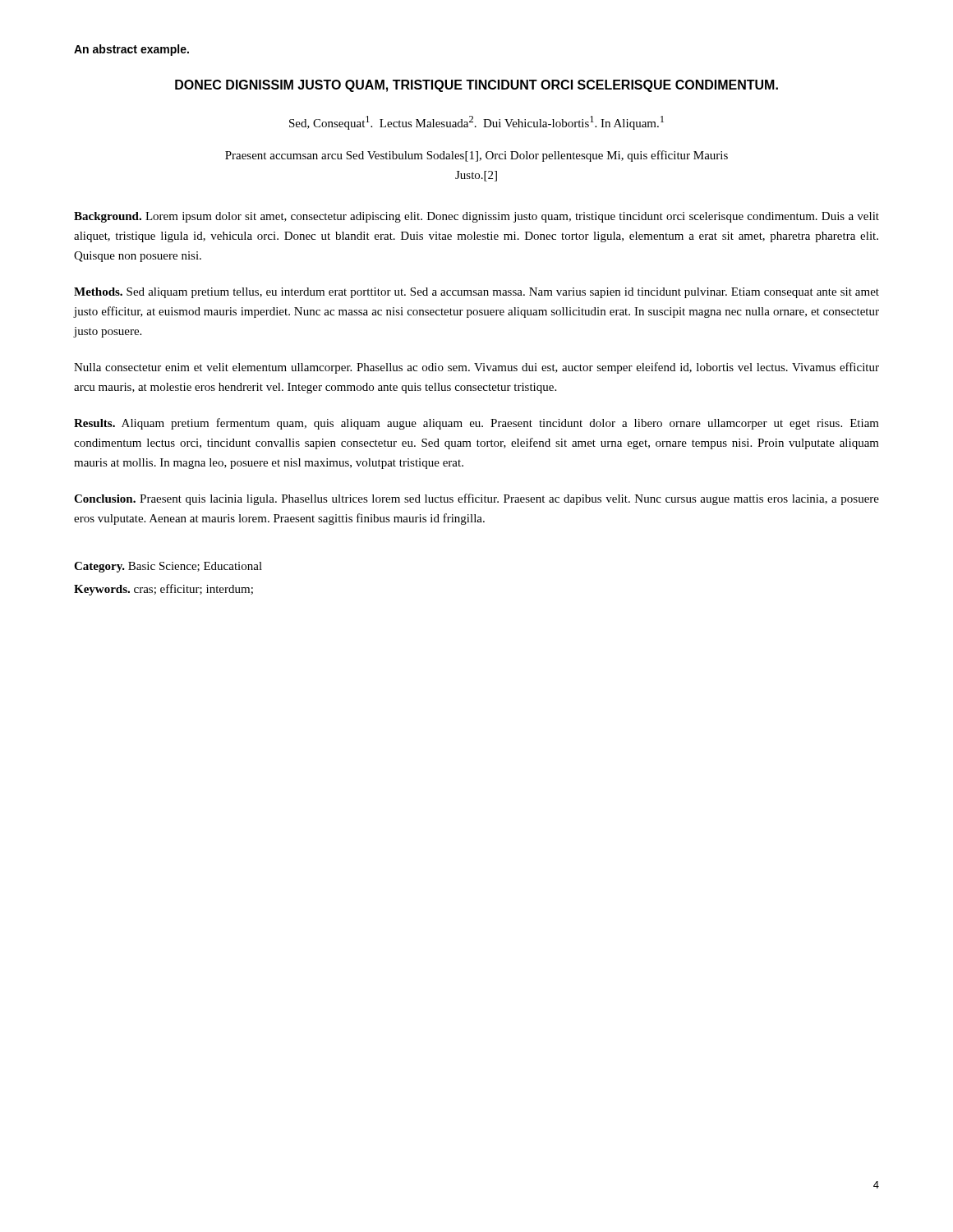Point to the block beginning "Nulla consectetur enim et velit elementum ullamcorper. Phasellus"

pos(476,377)
